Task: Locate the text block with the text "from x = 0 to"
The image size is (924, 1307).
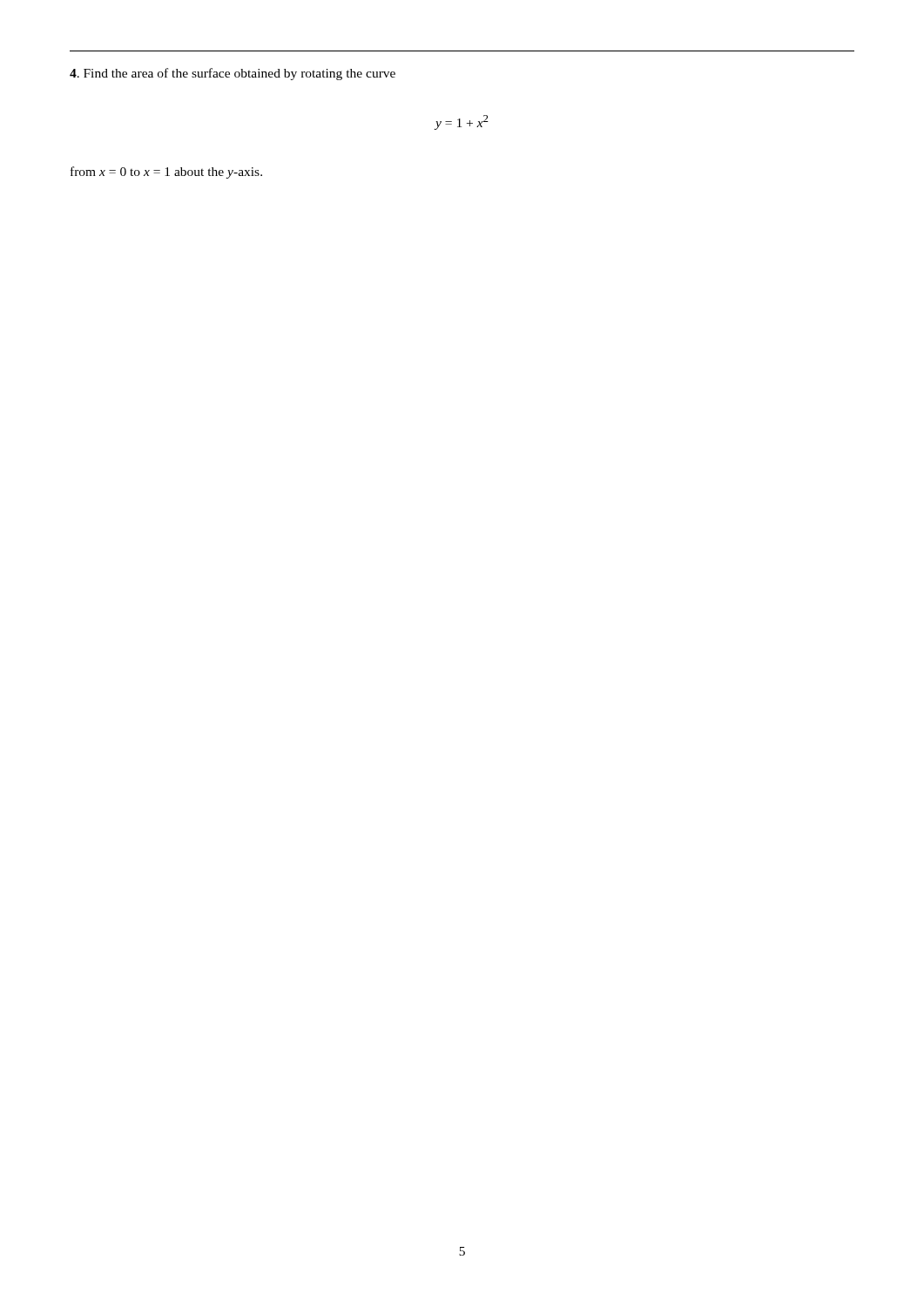Action: (x=166, y=171)
